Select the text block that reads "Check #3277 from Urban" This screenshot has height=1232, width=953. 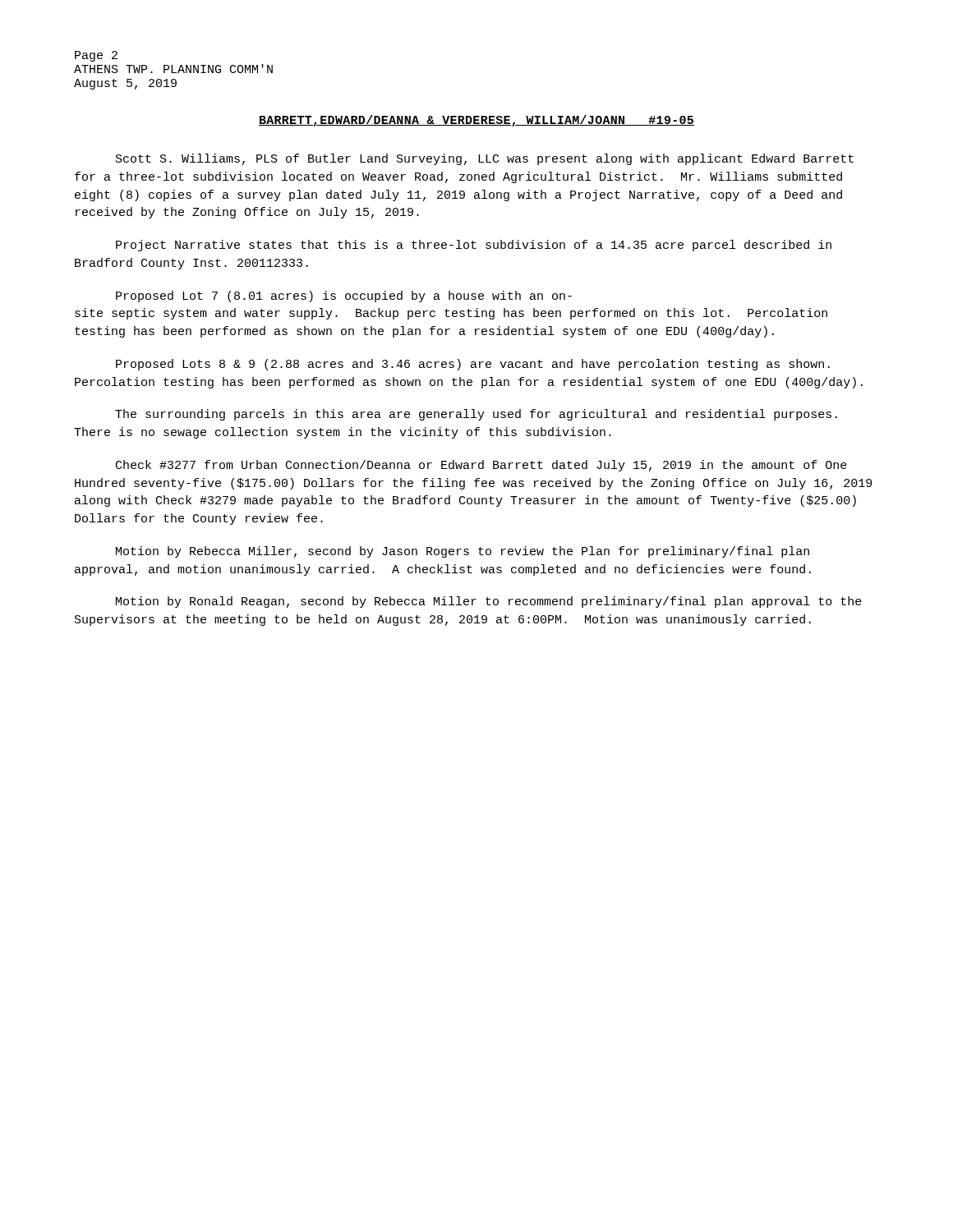[x=473, y=493]
